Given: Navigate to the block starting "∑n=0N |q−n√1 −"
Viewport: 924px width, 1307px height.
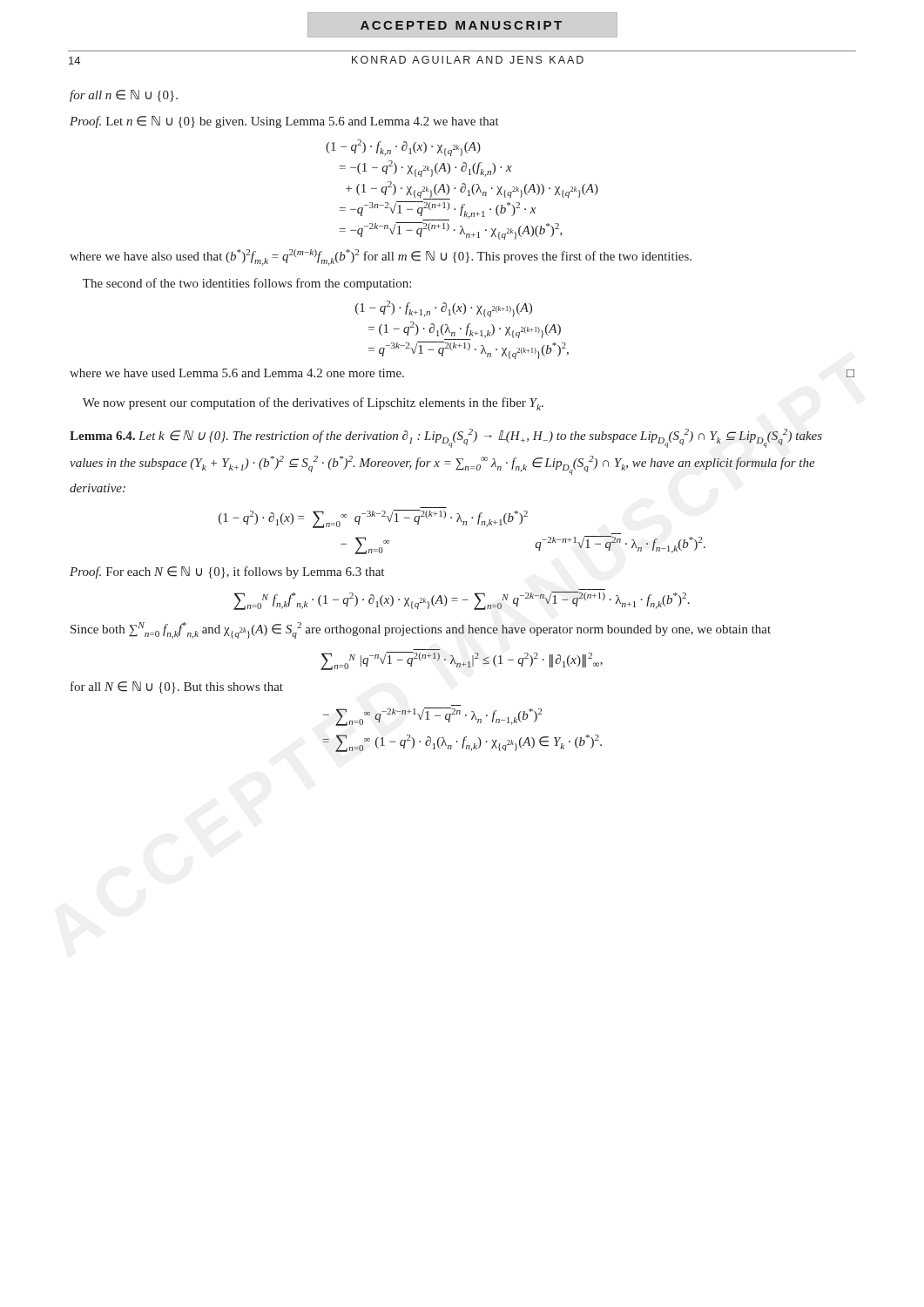Looking at the screenshot, I should point(462,660).
